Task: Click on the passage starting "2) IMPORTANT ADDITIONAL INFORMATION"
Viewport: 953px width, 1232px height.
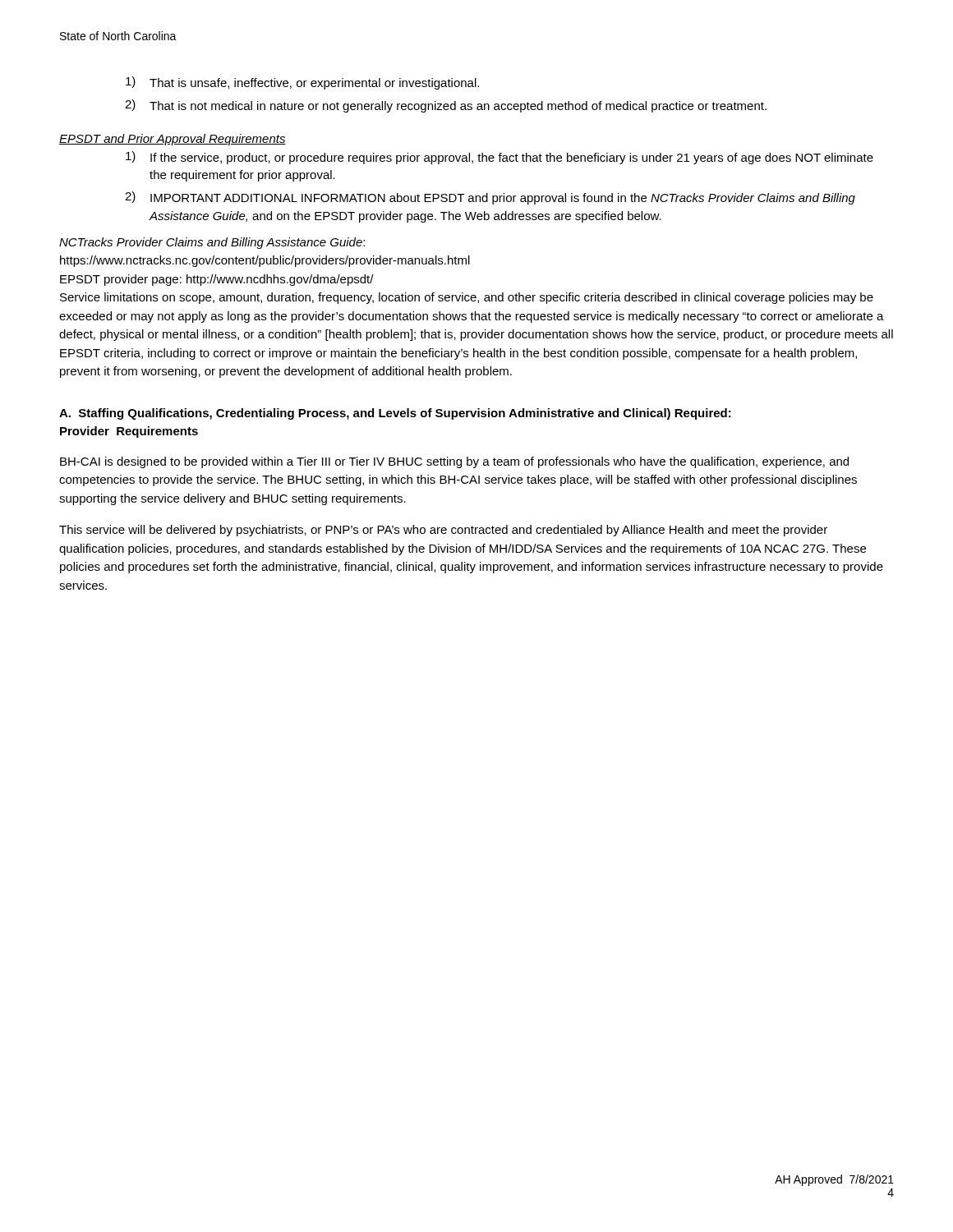Action: click(x=509, y=207)
